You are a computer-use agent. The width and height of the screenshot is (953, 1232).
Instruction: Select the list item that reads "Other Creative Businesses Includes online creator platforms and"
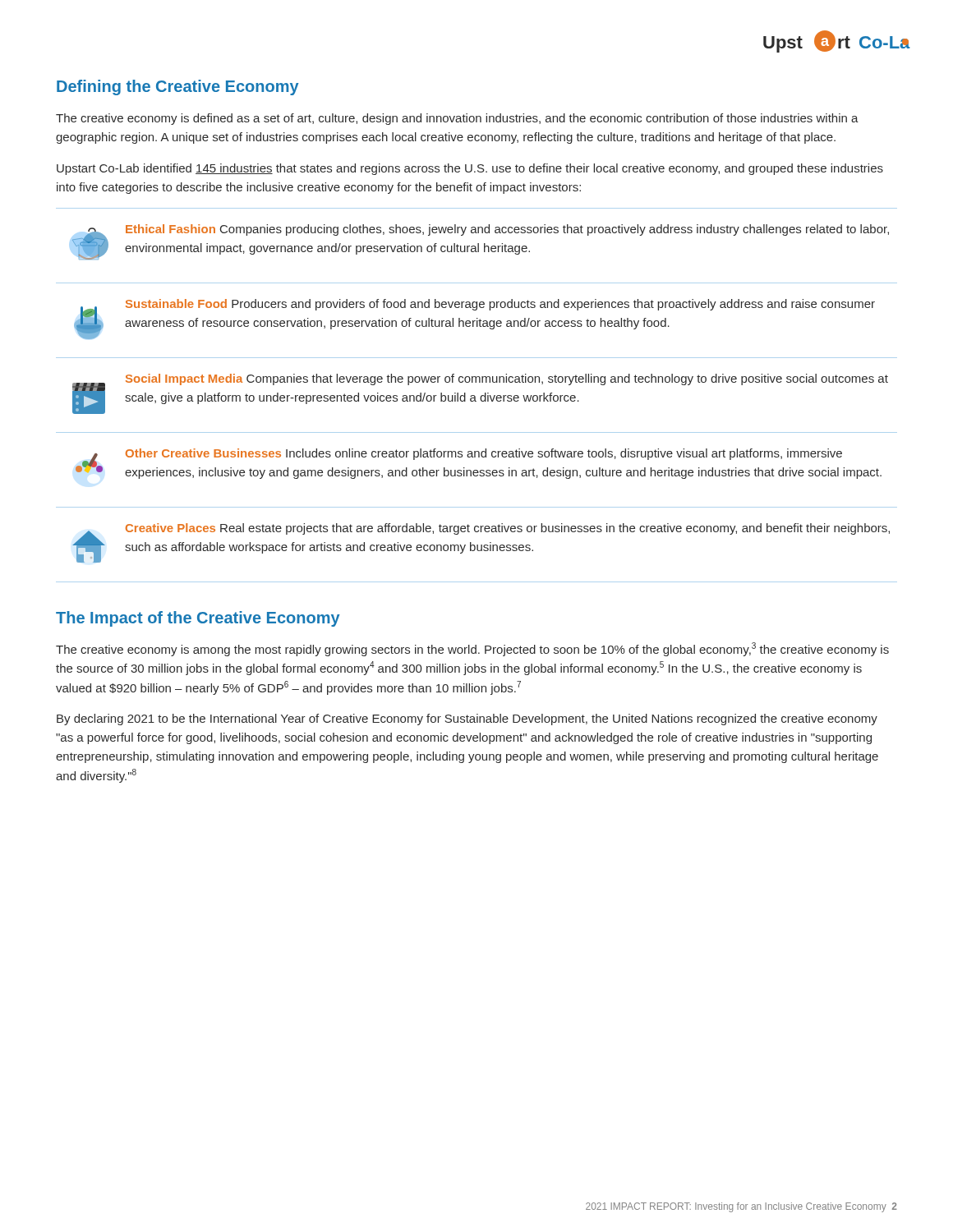click(476, 470)
